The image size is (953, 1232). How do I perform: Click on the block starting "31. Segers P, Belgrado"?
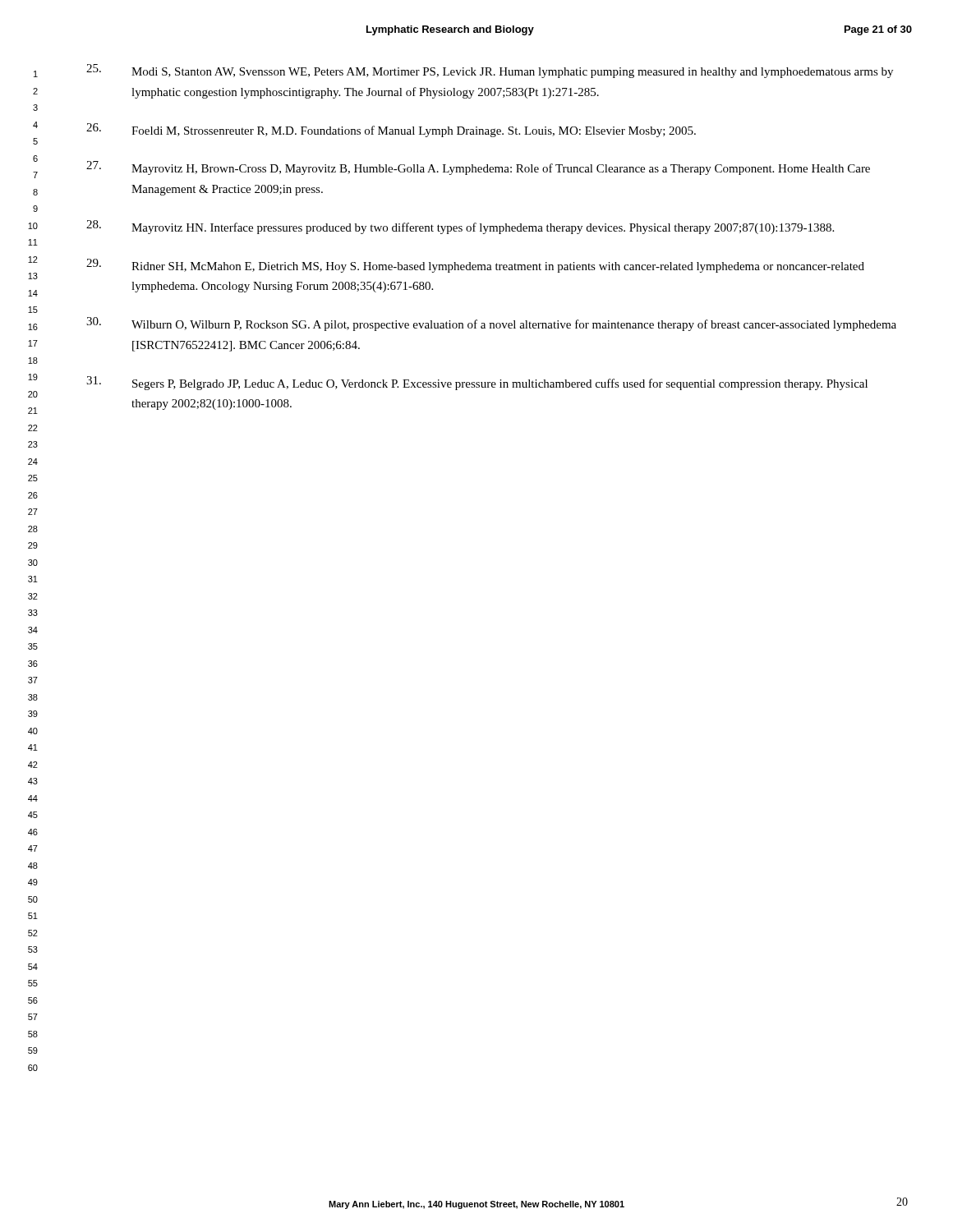(495, 394)
